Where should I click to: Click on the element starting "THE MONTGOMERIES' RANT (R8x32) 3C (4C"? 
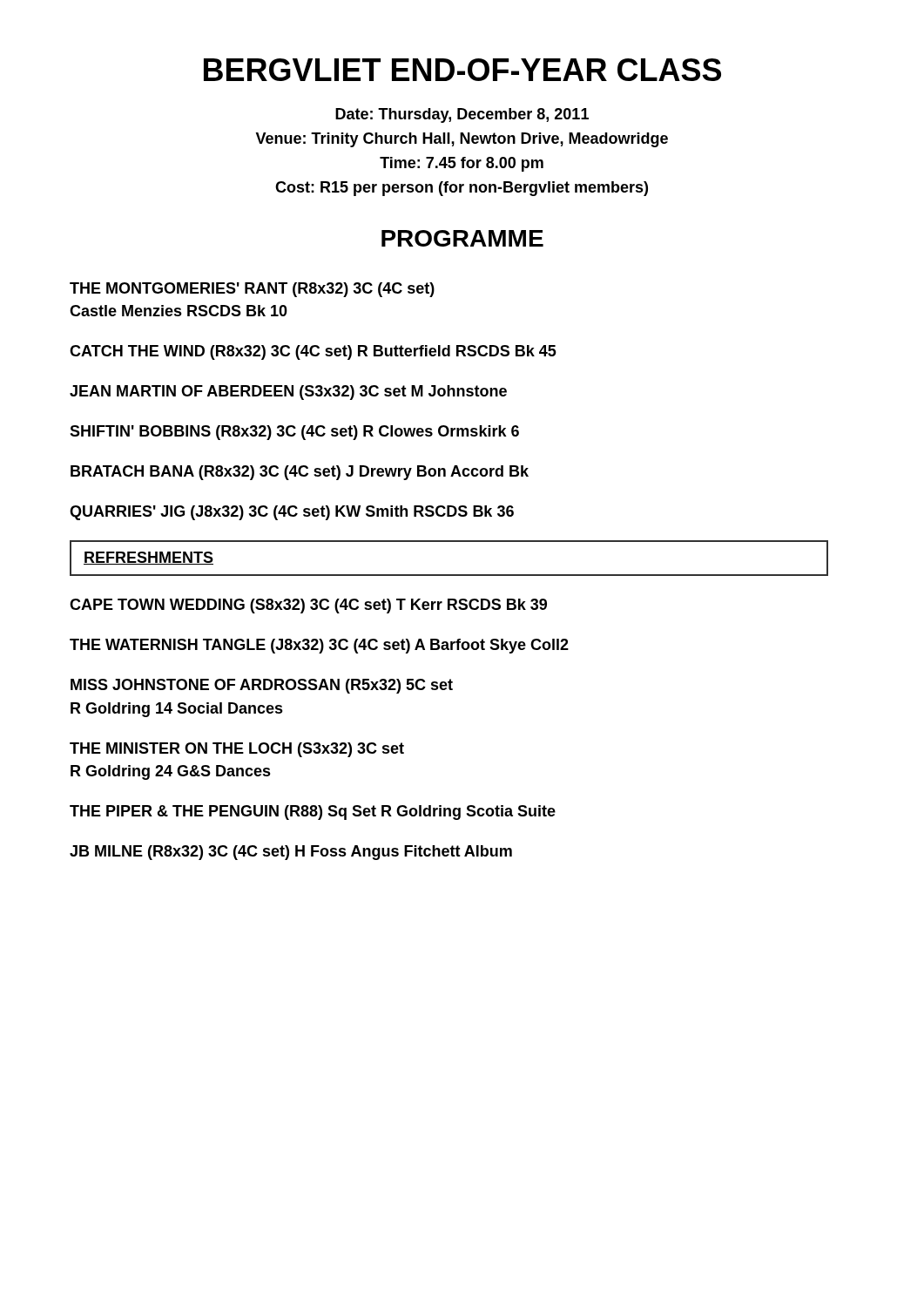click(x=252, y=299)
